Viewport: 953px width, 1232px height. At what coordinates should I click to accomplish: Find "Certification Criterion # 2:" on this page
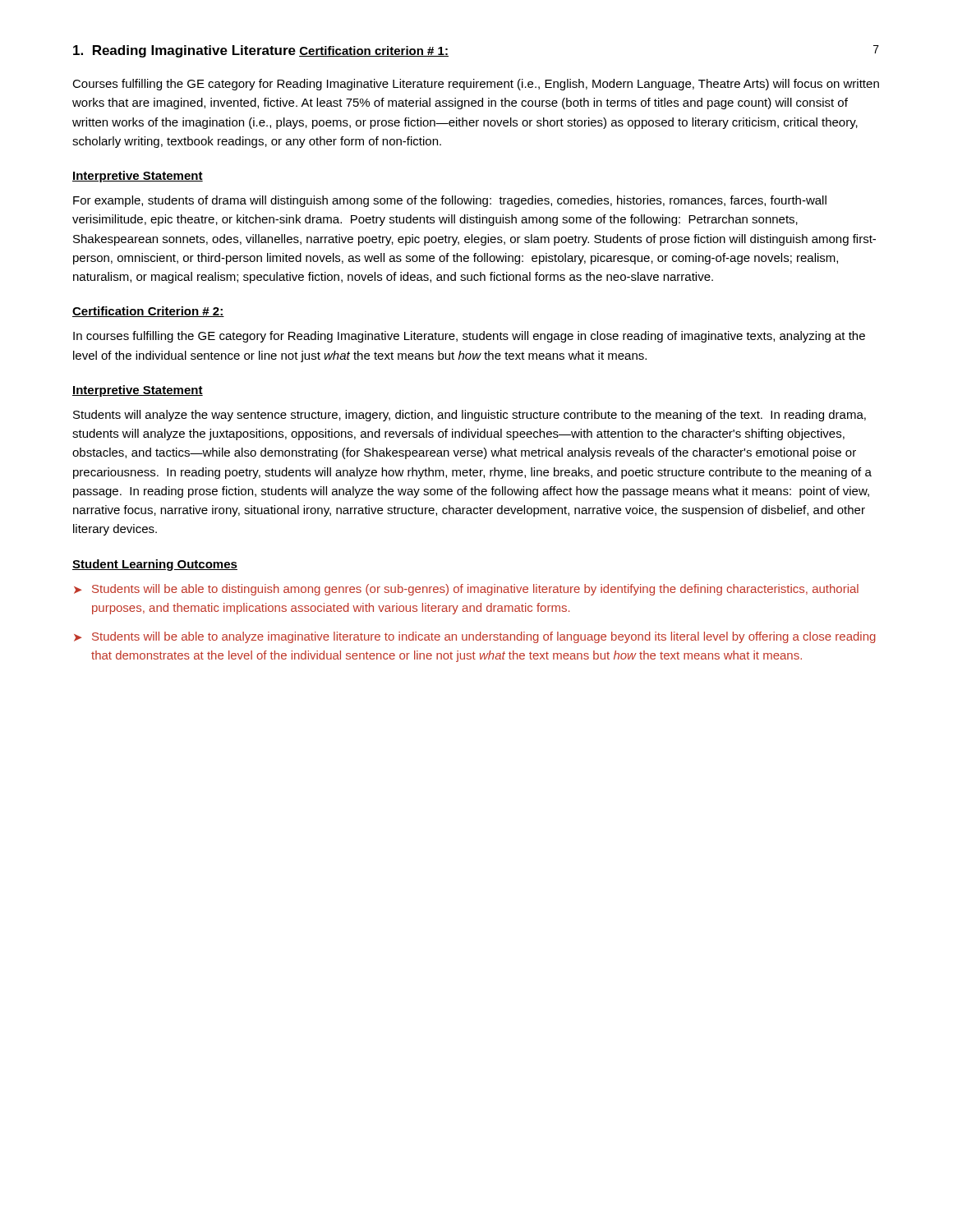(148, 311)
